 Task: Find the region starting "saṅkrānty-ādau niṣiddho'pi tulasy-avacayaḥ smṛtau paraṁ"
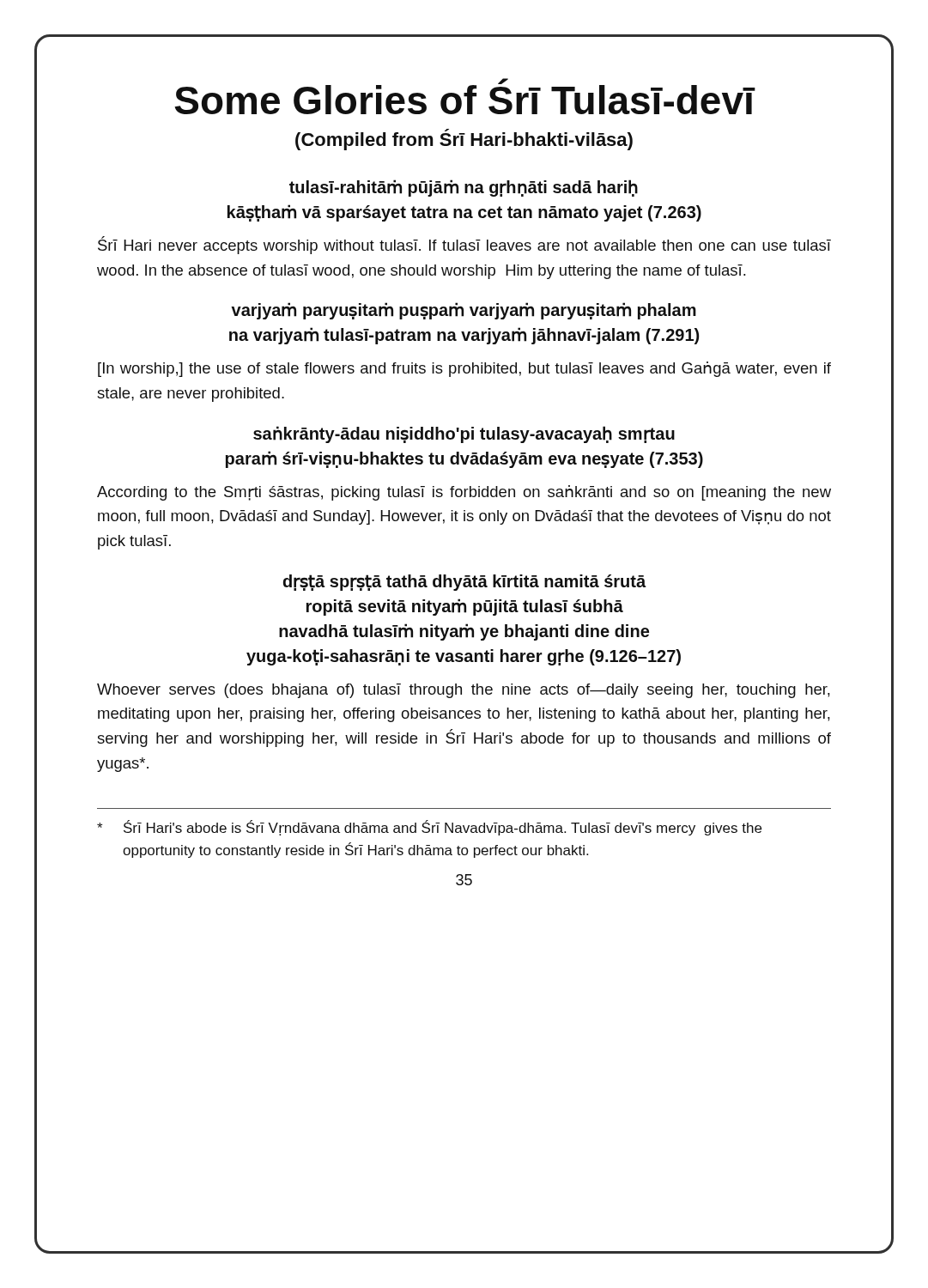coord(464,446)
